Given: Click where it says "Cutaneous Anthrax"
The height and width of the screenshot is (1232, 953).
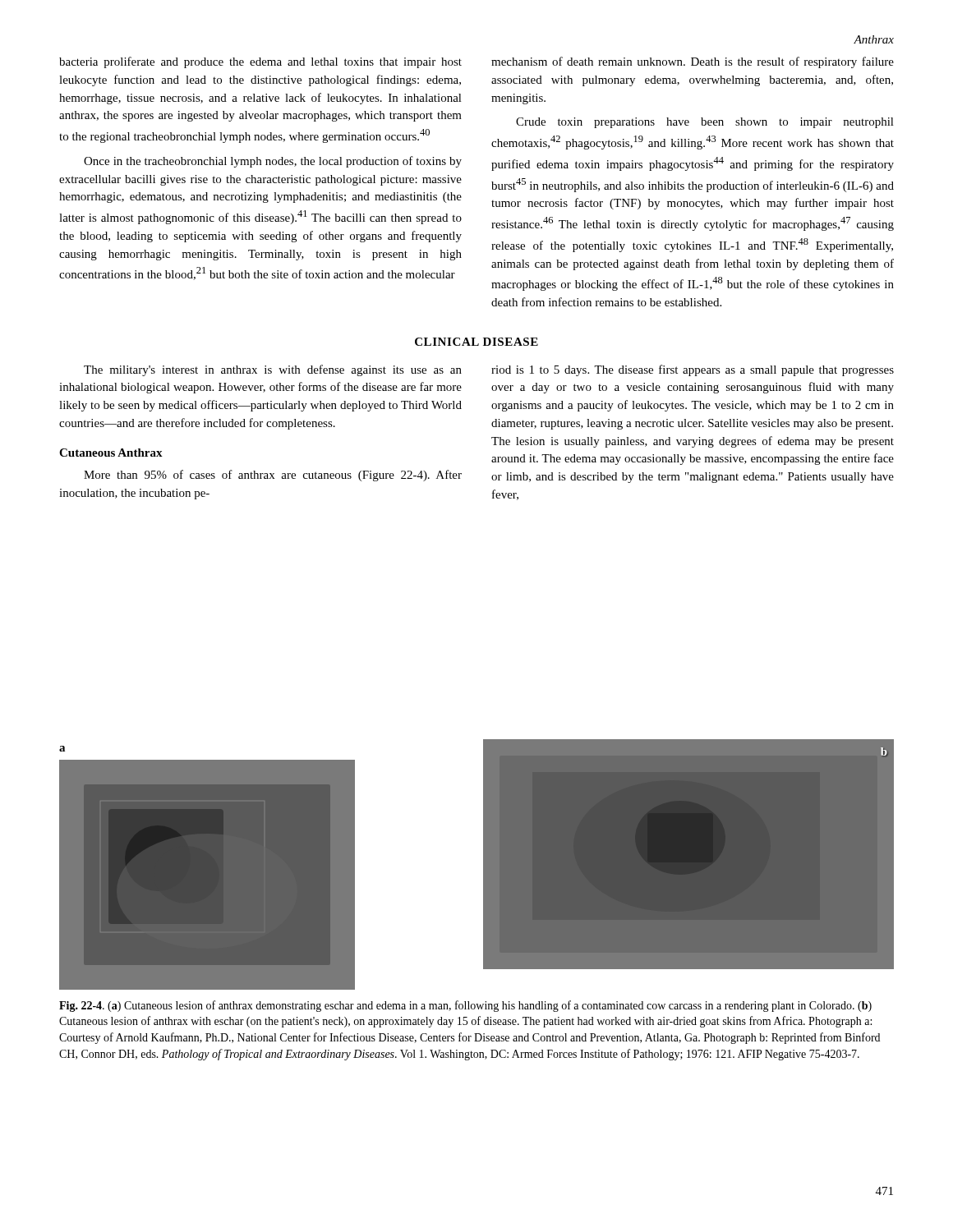Looking at the screenshot, I should coord(111,452).
